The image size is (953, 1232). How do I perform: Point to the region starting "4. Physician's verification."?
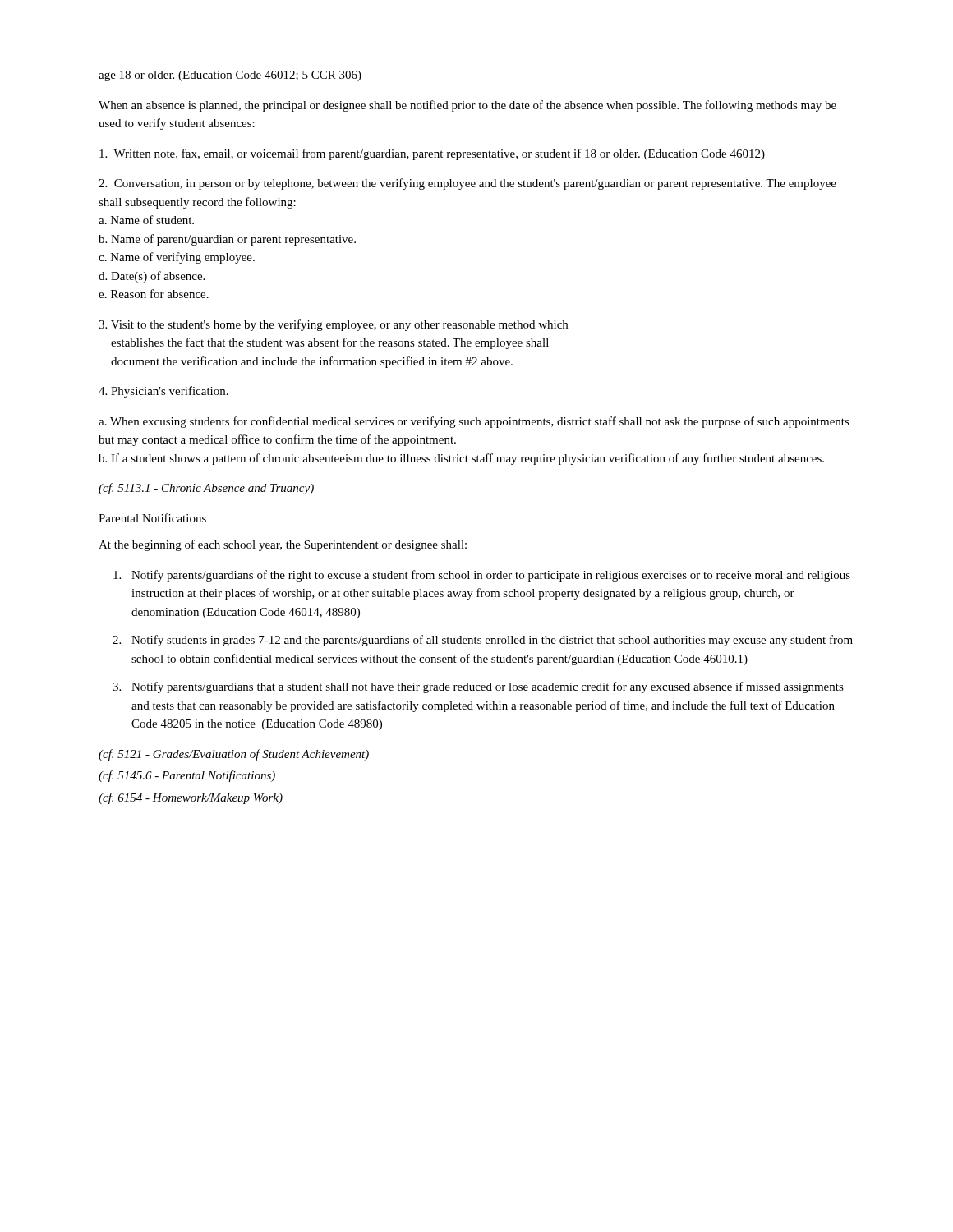[x=164, y=391]
